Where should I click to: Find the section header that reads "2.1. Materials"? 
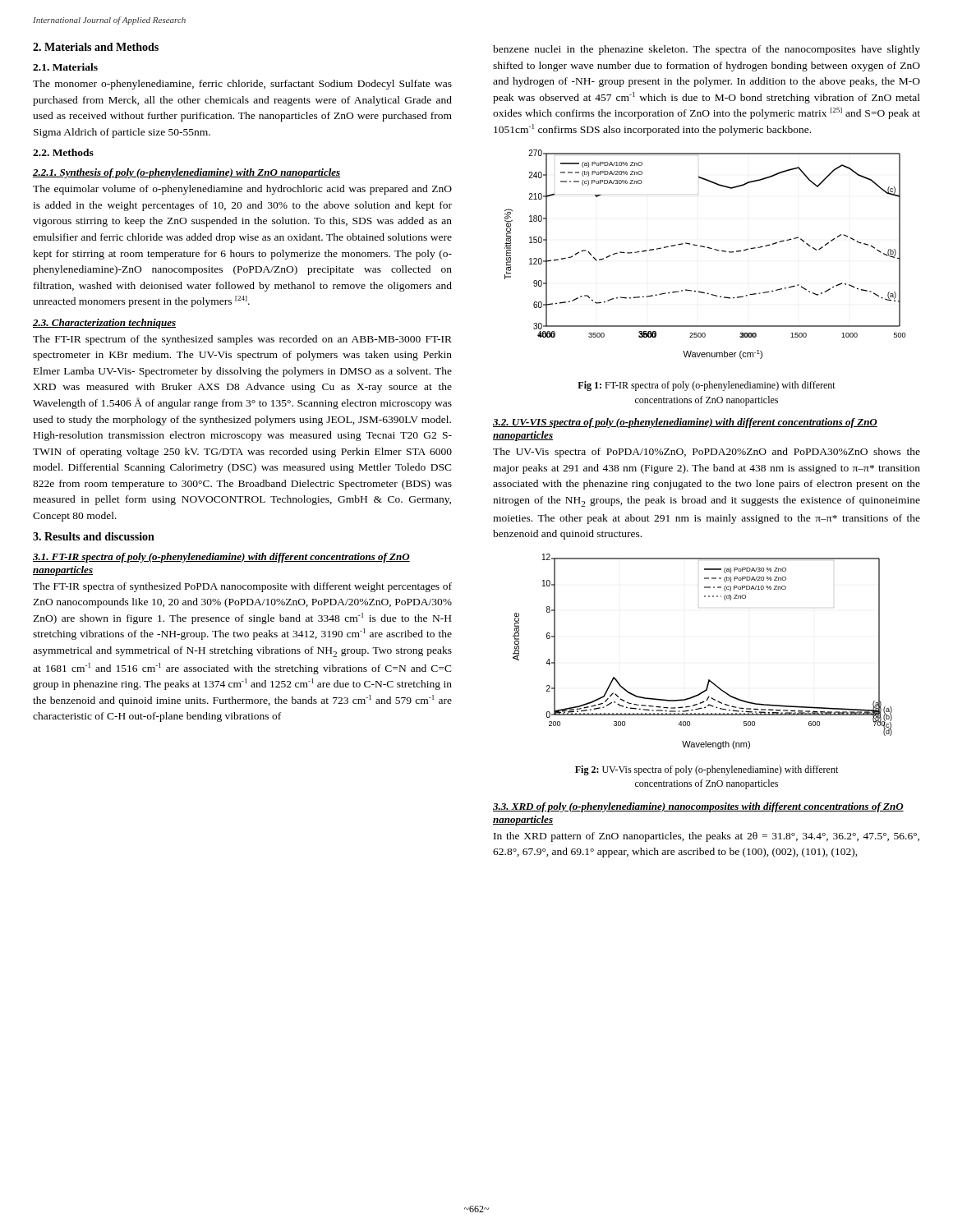[65, 67]
